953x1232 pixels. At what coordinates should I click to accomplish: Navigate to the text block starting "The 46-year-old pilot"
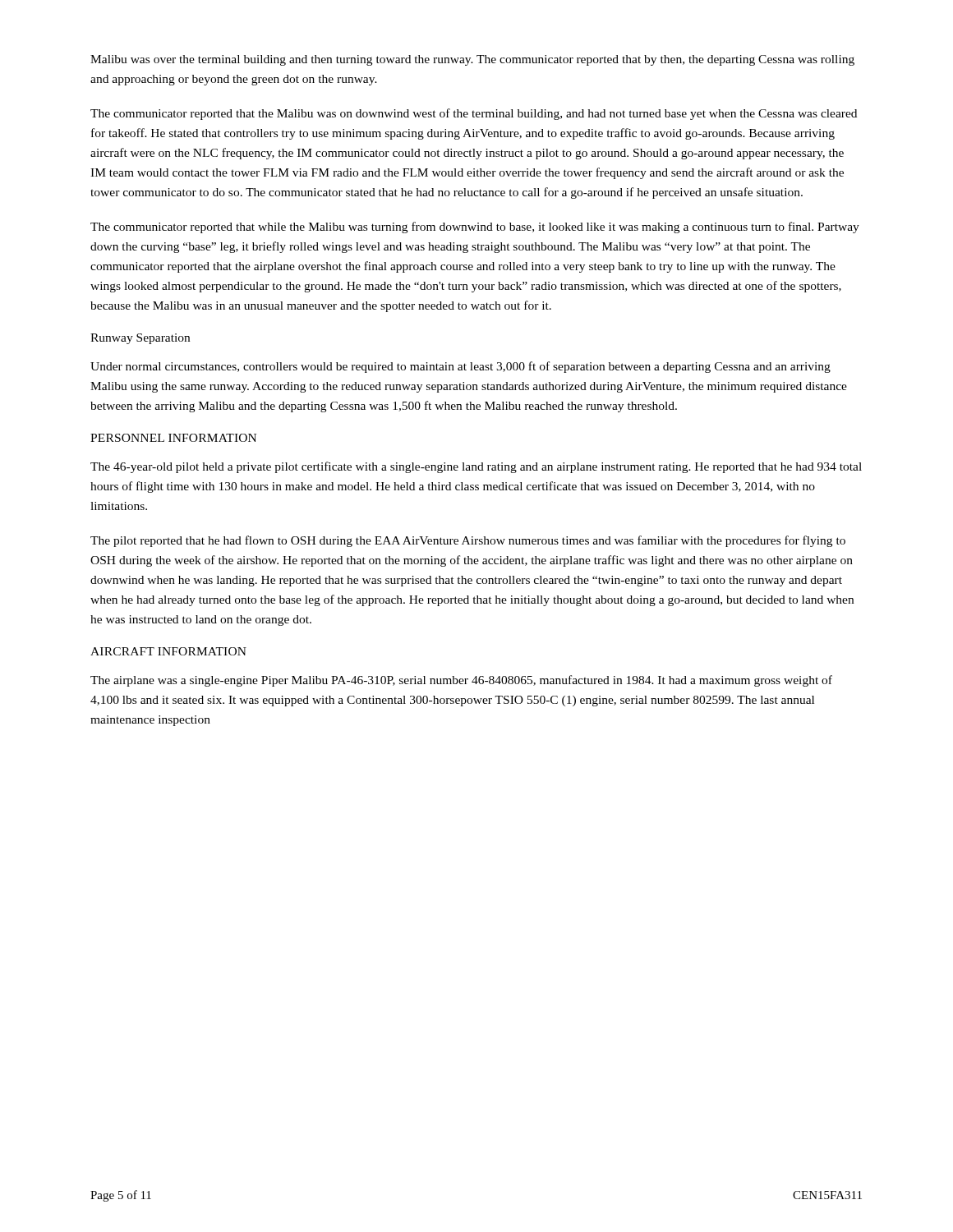(x=476, y=486)
